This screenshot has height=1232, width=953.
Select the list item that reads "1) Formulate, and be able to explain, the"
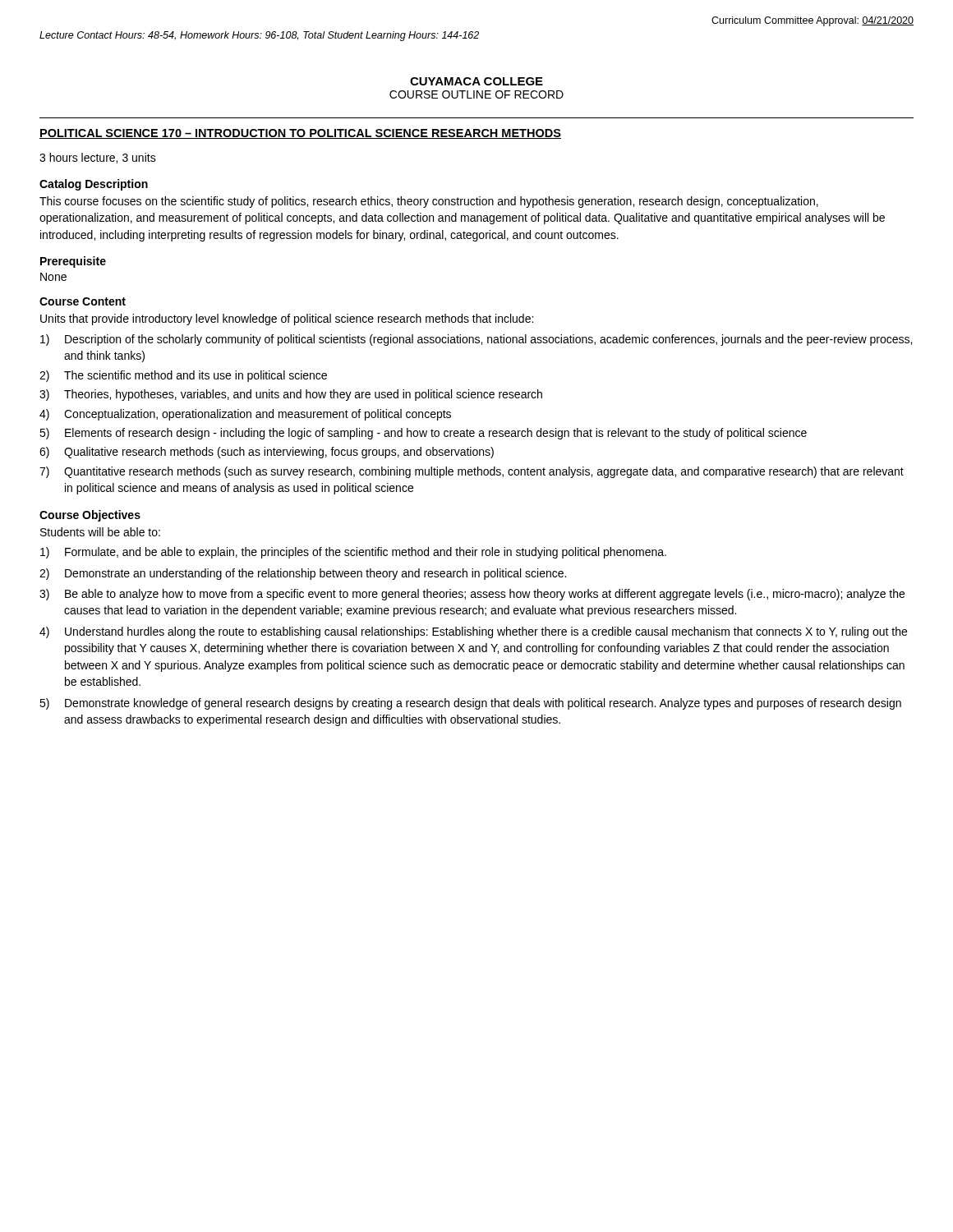353,552
